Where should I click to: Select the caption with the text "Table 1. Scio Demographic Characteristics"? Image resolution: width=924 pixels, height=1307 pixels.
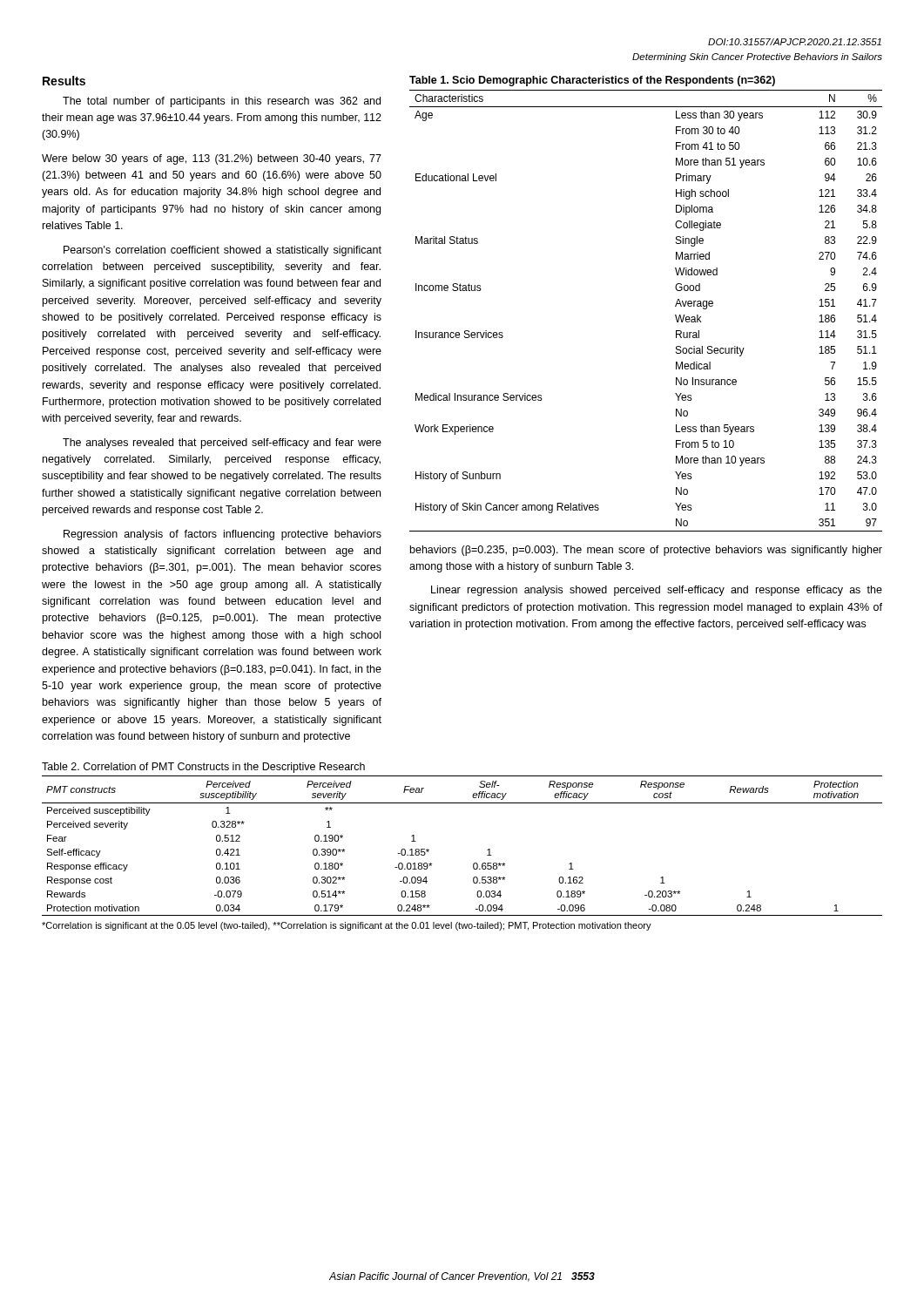point(592,80)
